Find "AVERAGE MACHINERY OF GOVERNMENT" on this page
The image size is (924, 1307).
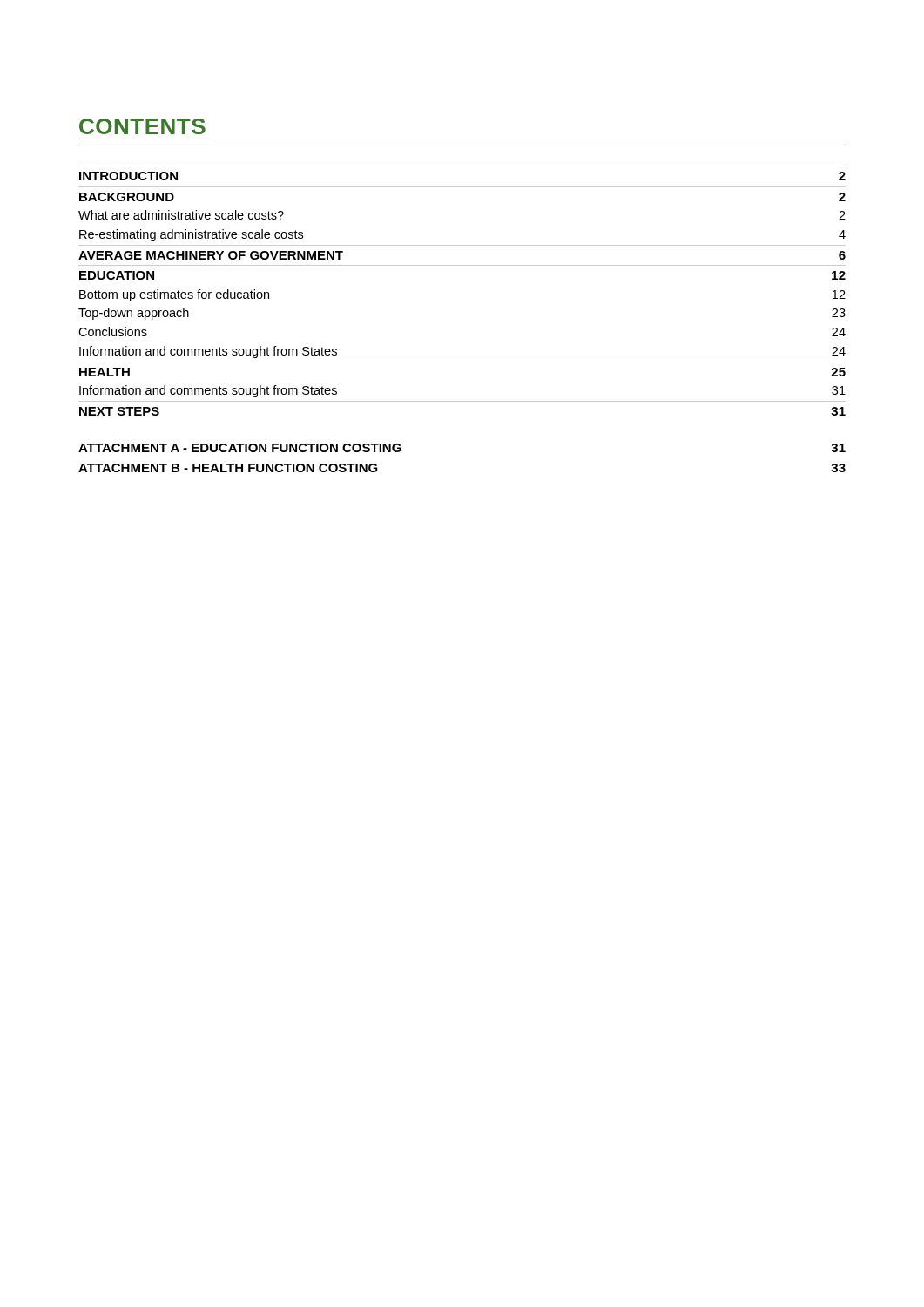point(211,254)
